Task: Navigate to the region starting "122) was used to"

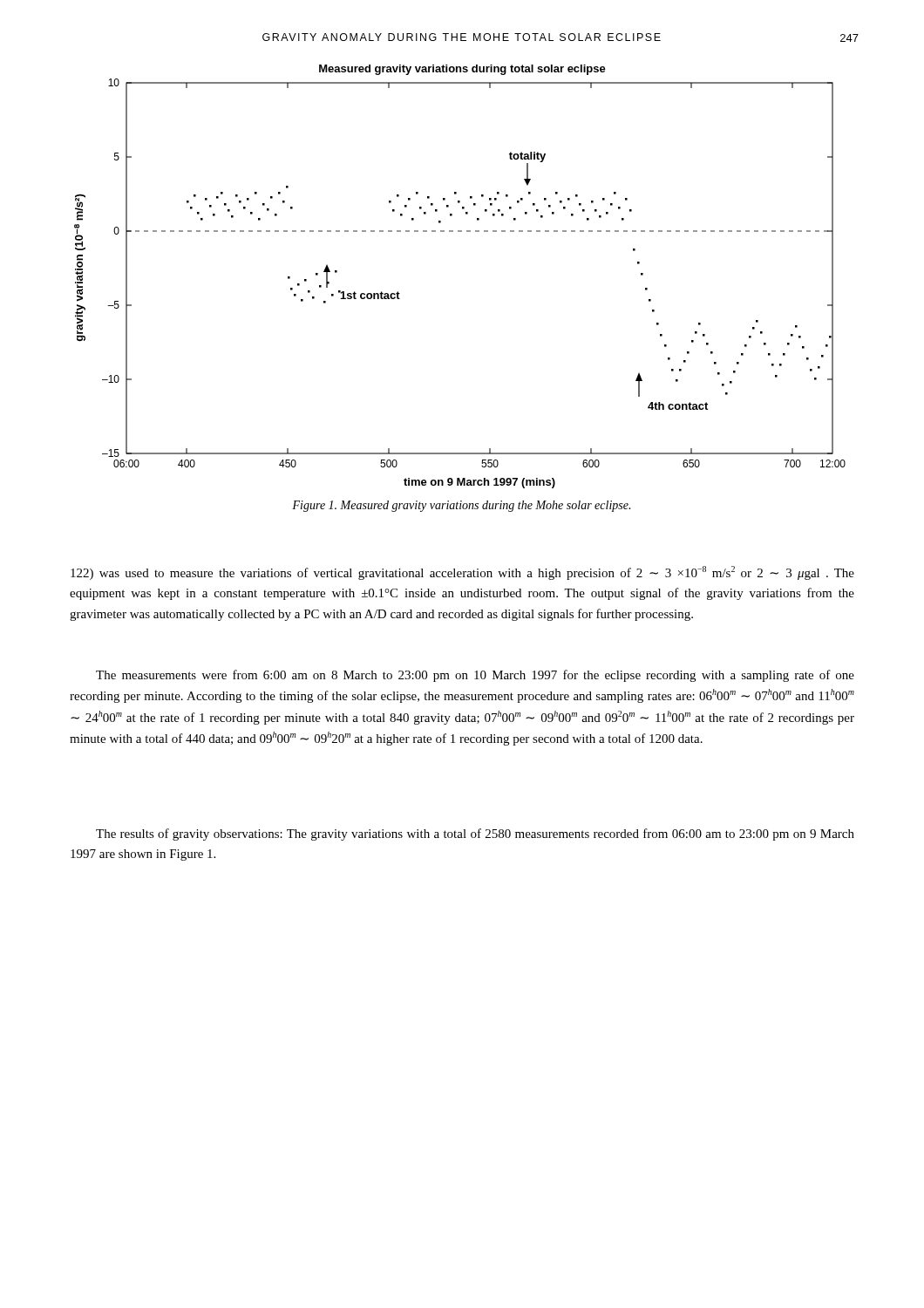Action: coord(462,593)
